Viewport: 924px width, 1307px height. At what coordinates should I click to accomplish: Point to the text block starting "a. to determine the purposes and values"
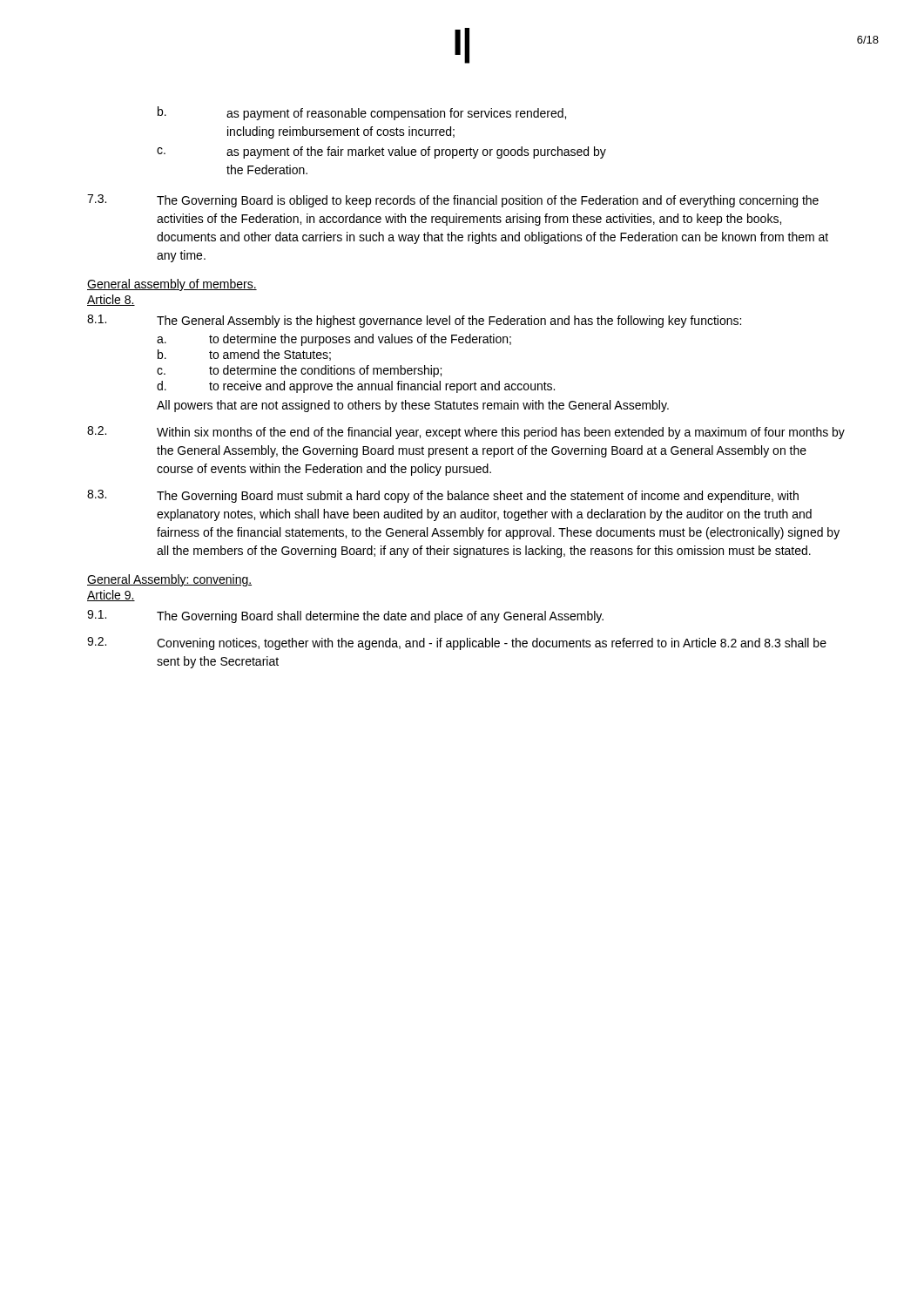tap(501, 339)
